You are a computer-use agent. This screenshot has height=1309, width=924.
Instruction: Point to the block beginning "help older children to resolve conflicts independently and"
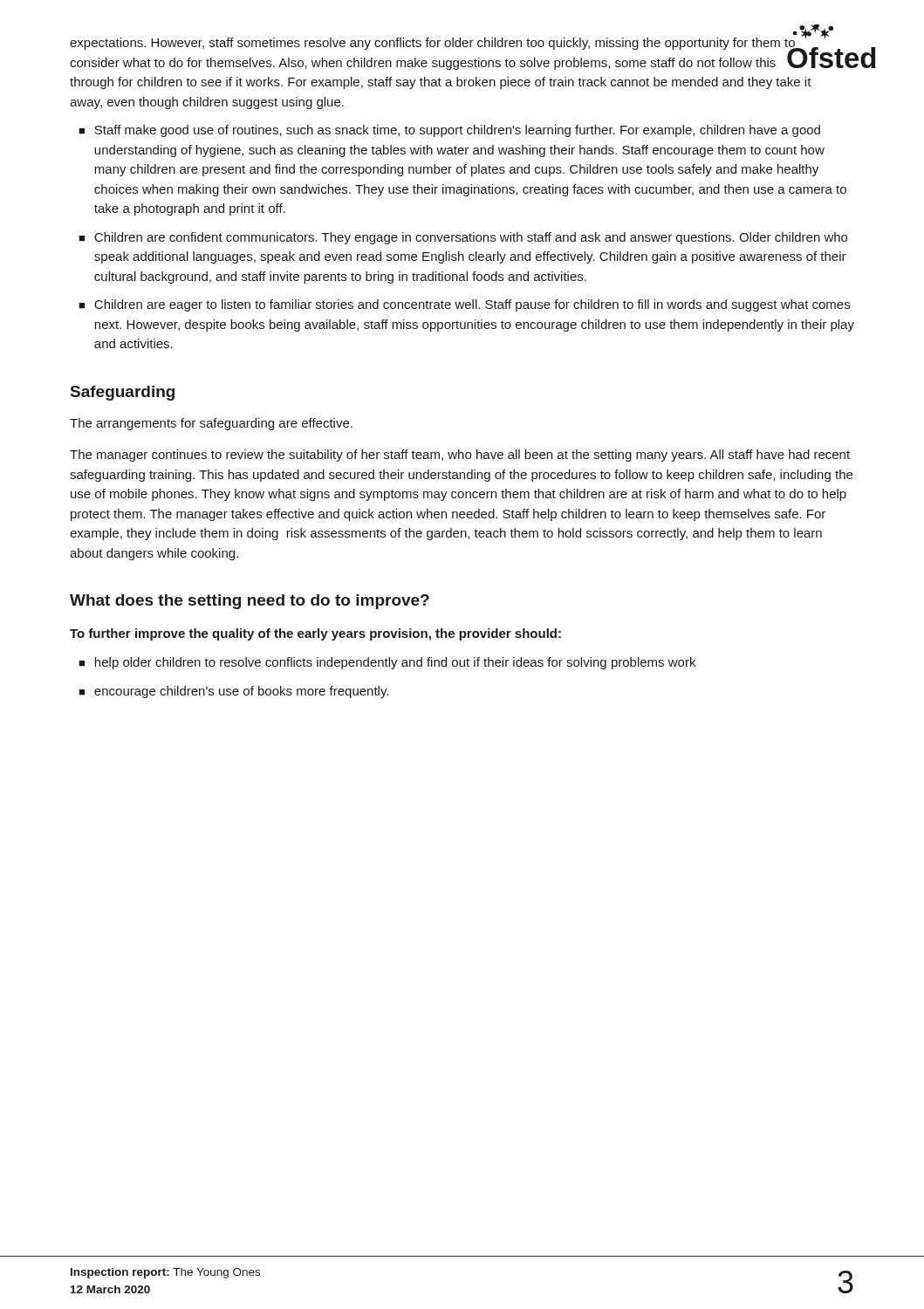(x=395, y=663)
